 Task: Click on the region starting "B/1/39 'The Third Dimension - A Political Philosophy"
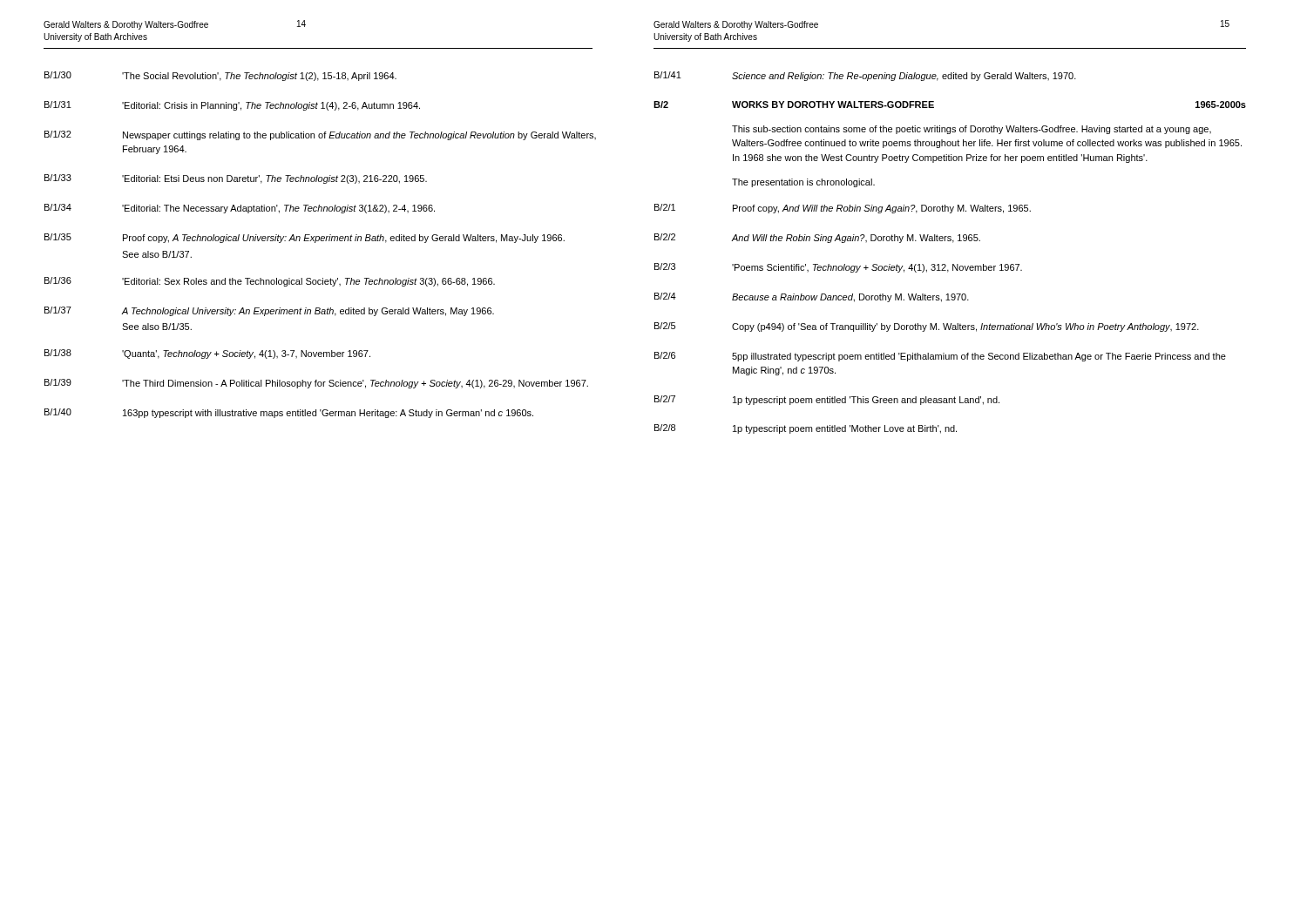[327, 384]
